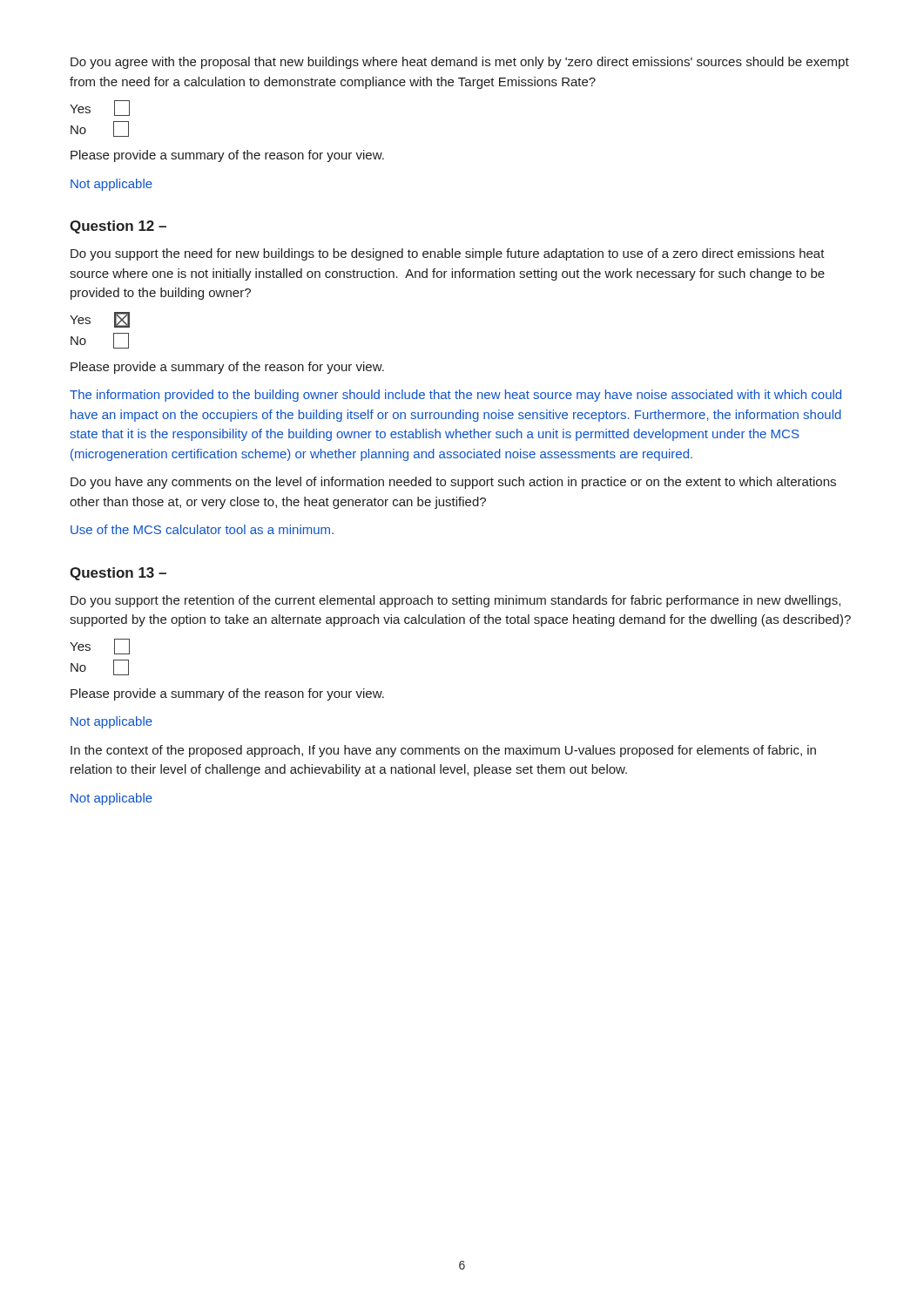Locate the text block that reads "Do you agree with"

click(x=459, y=71)
